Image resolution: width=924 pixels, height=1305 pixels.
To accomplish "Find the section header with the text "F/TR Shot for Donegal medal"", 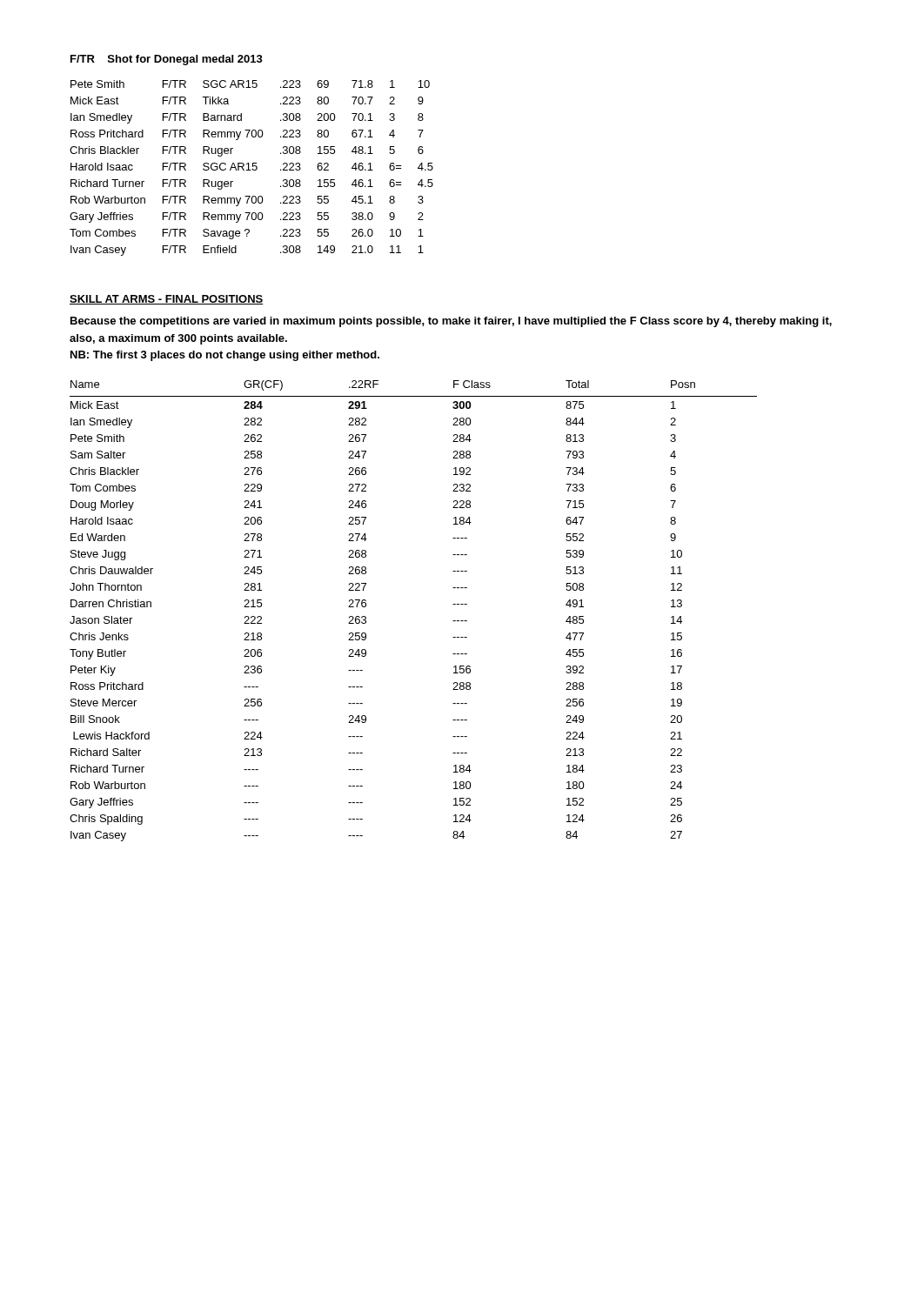I will click(x=166, y=59).
